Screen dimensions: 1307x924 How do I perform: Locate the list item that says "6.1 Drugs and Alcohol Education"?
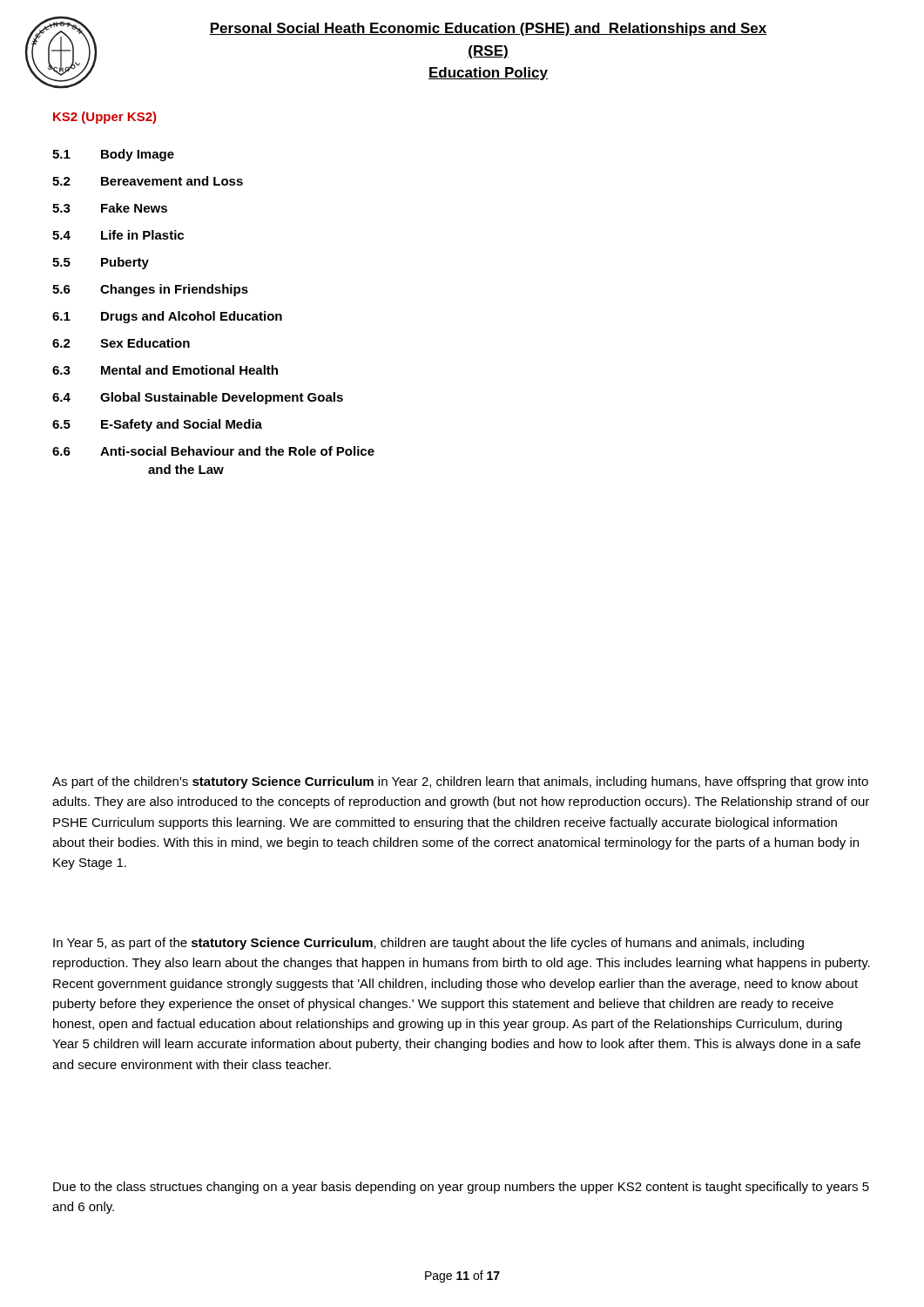pyautogui.click(x=167, y=316)
